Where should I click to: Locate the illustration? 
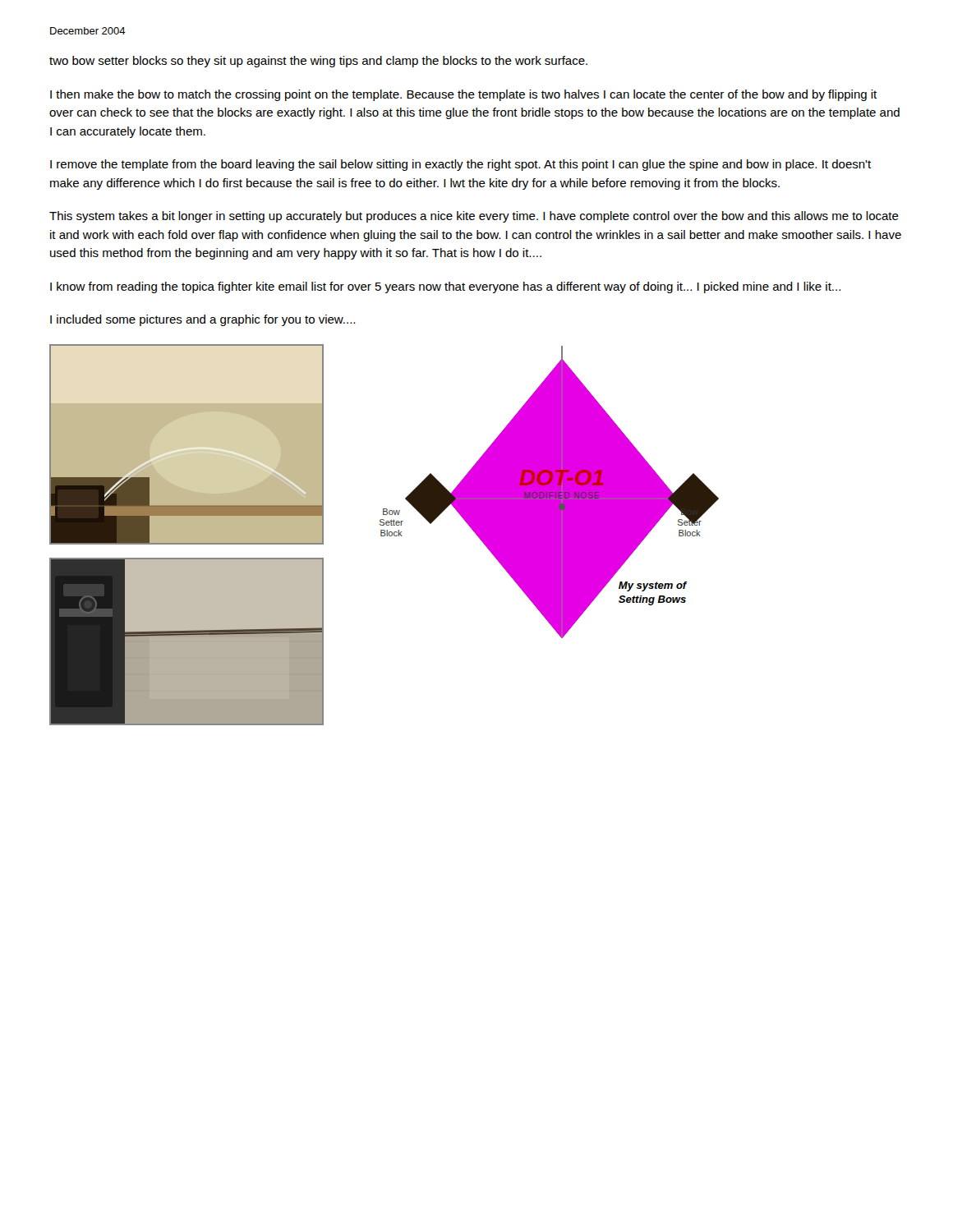(x=537, y=500)
